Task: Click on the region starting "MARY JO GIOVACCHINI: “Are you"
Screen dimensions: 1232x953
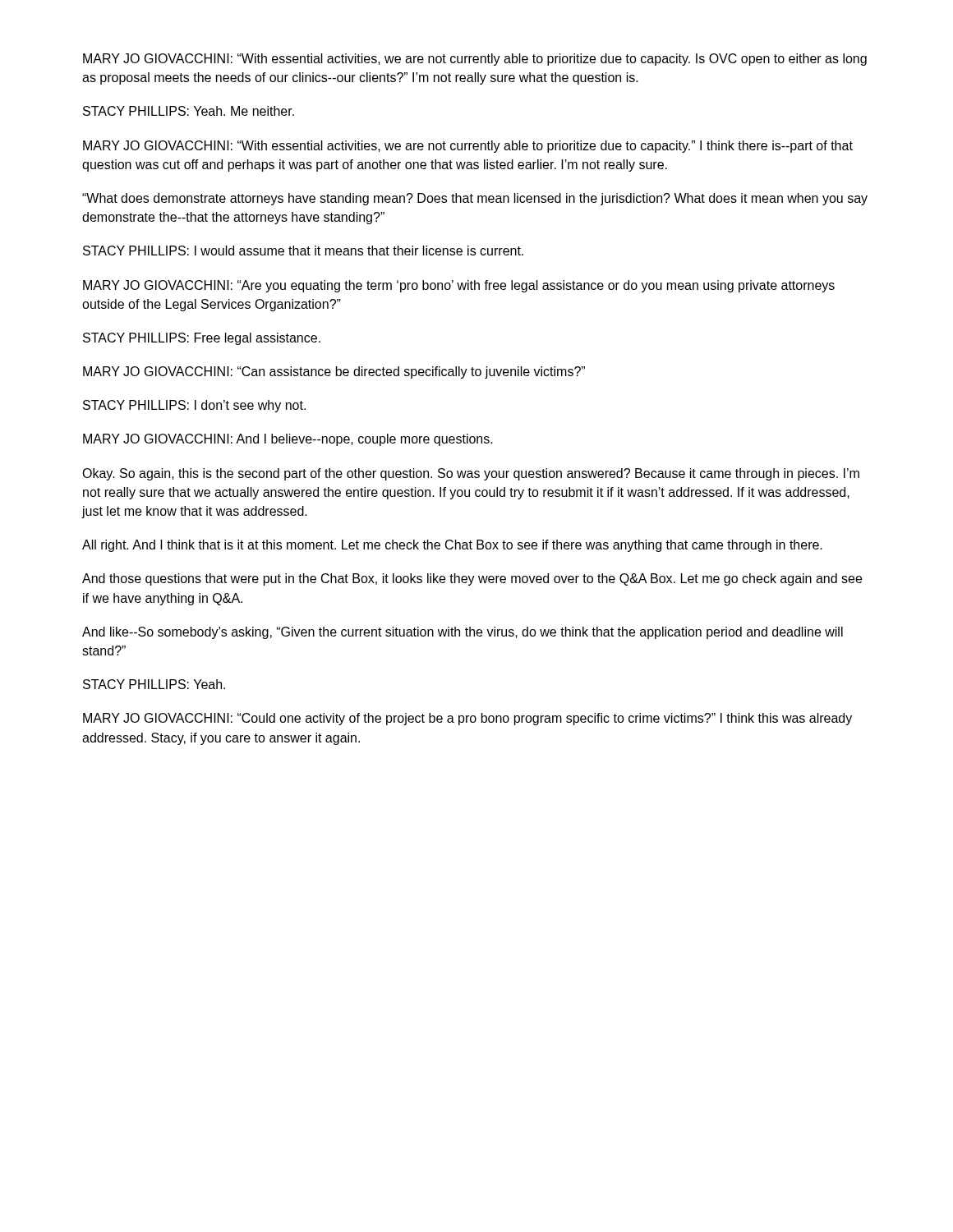Action: [x=459, y=295]
